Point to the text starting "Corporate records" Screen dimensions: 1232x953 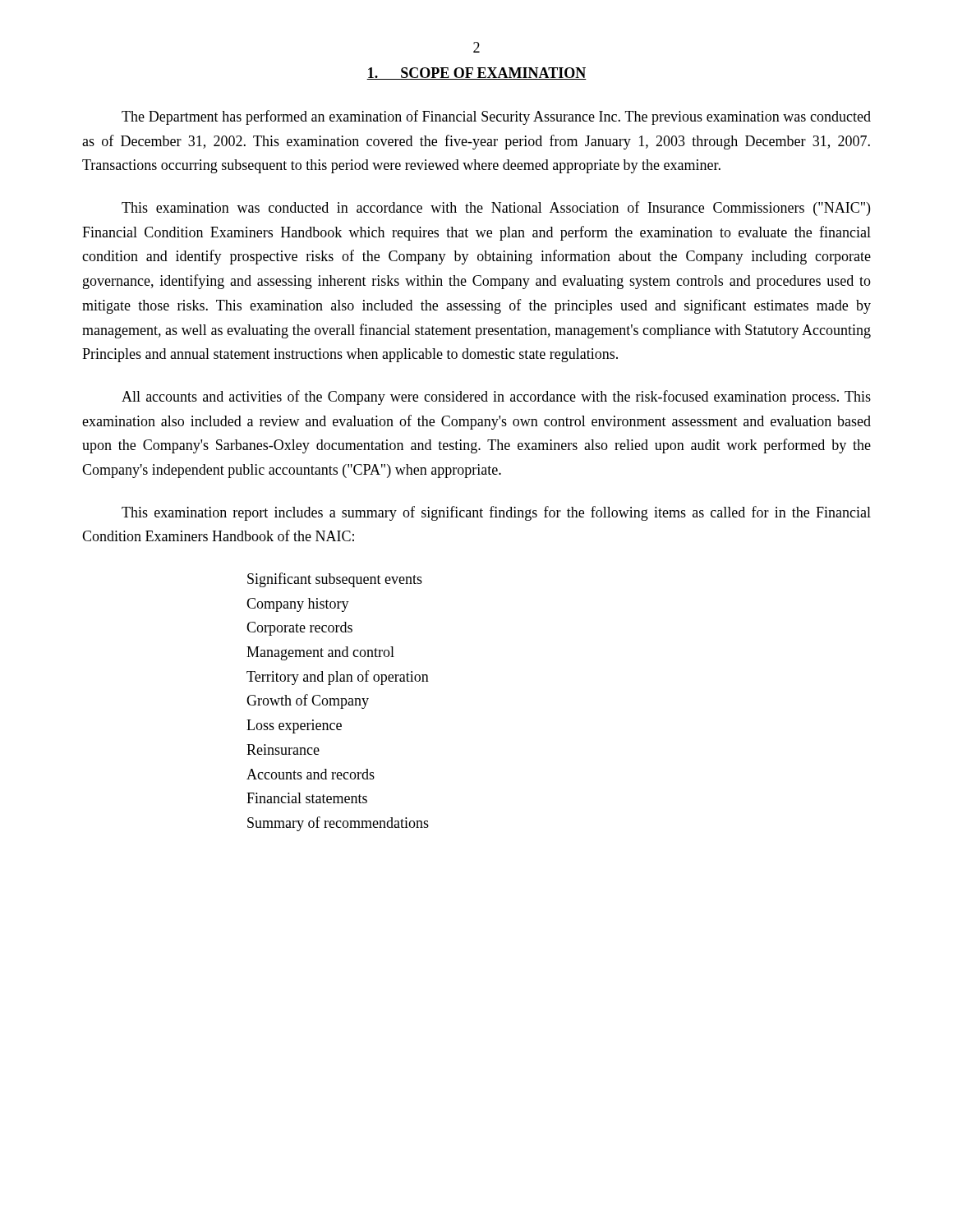(x=300, y=628)
